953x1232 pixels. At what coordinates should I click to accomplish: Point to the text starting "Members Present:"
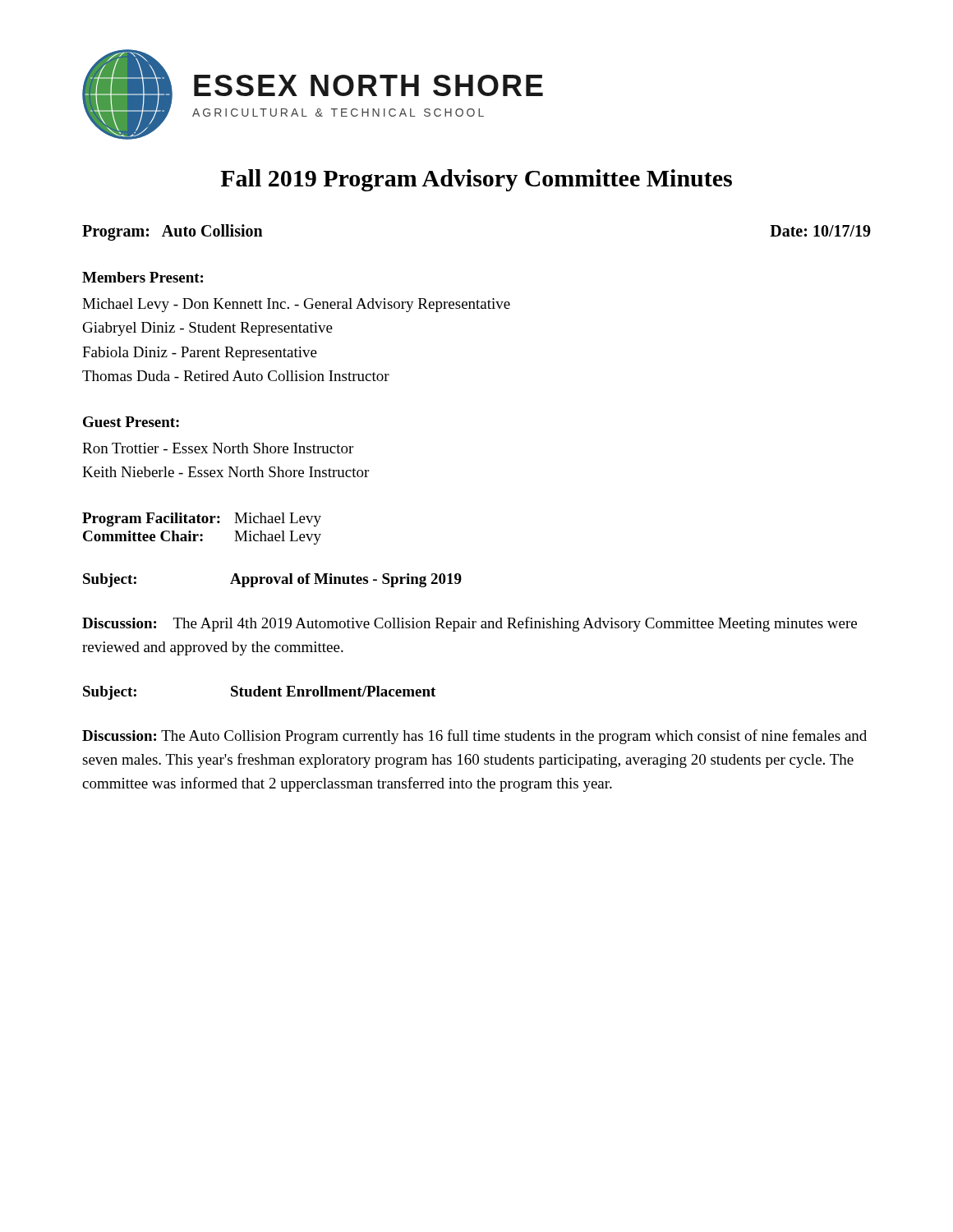(x=143, y=277)
